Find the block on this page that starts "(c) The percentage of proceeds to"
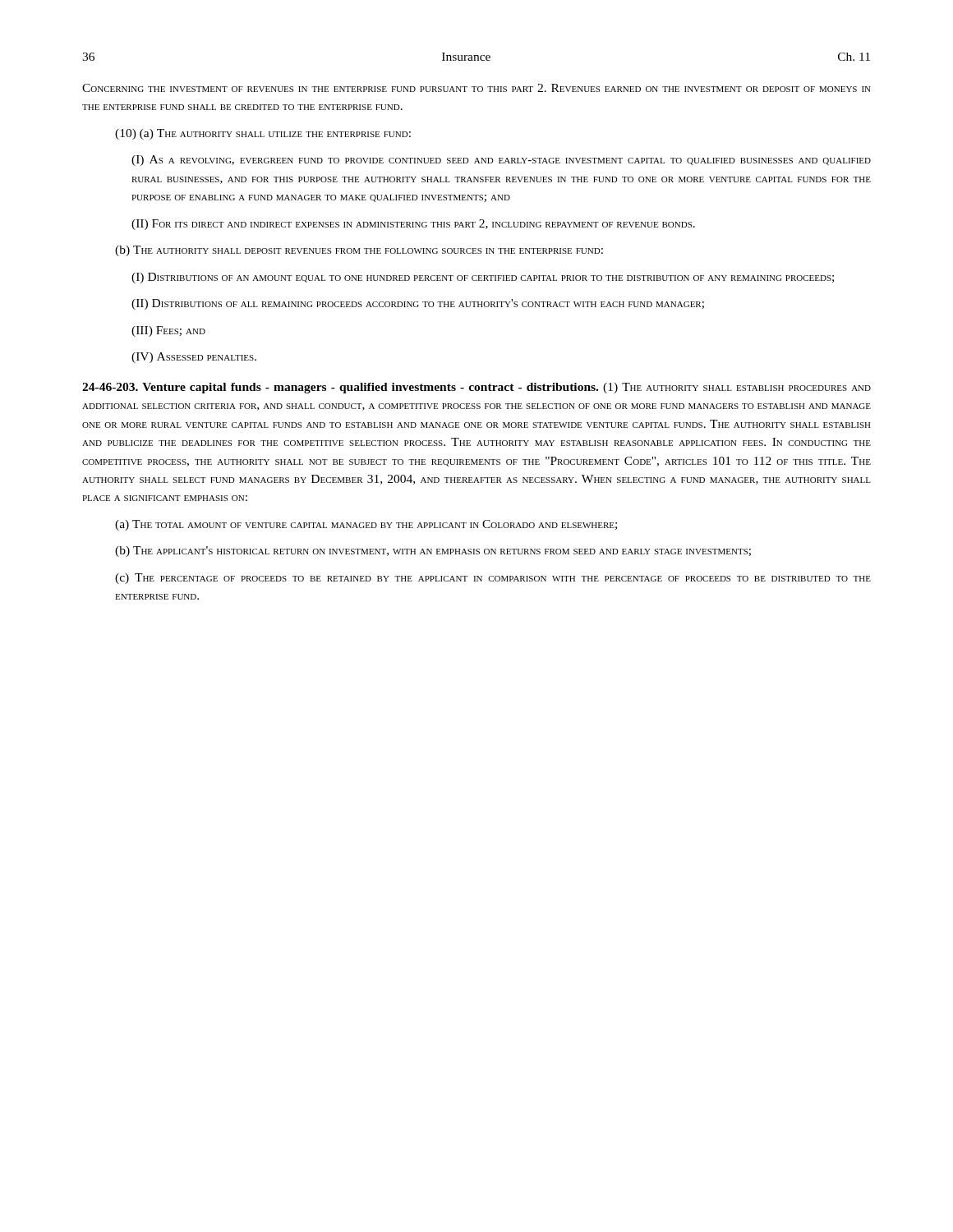 tap(493, 586)
